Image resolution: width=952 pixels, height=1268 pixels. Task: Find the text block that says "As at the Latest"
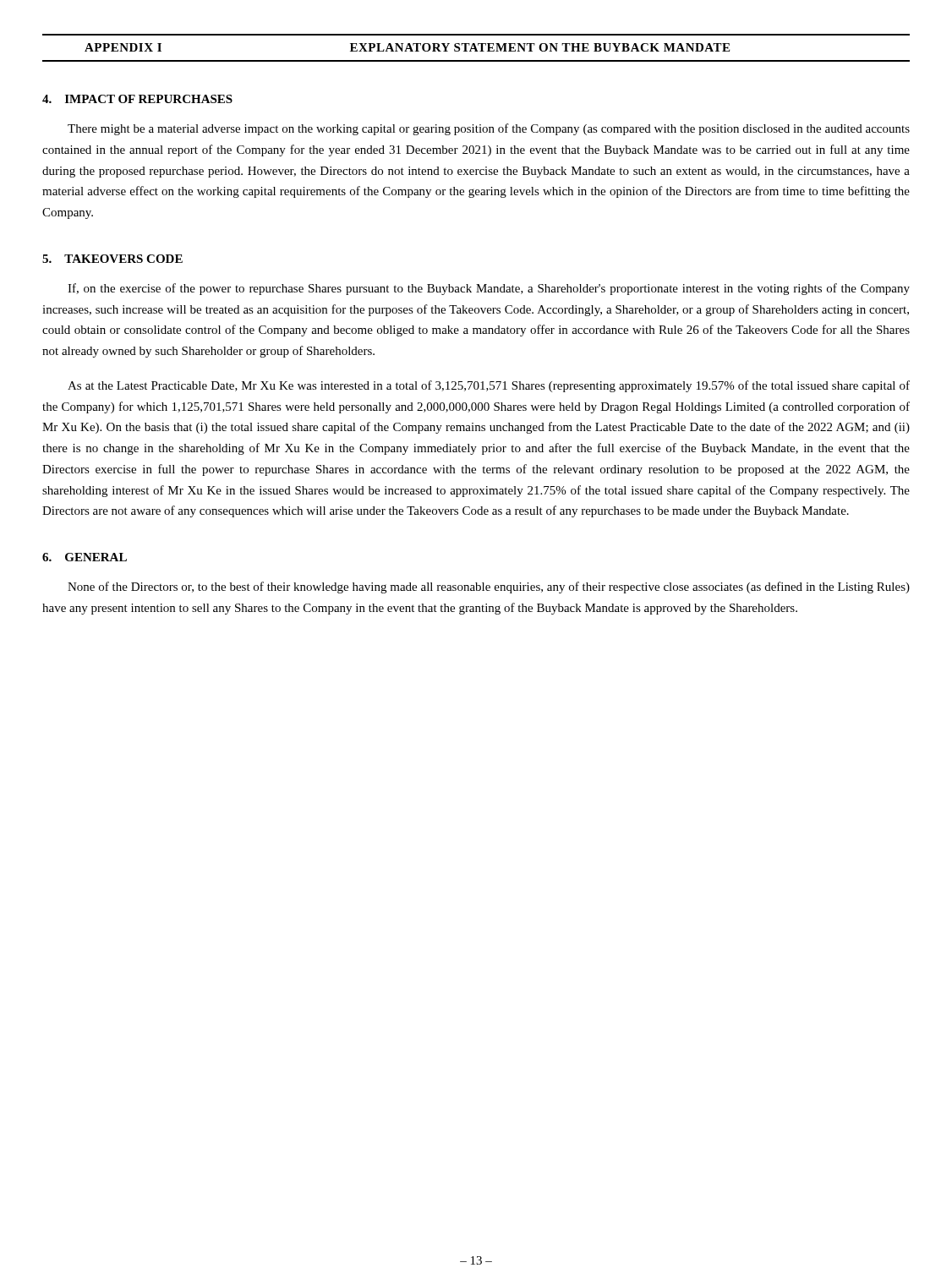(476, 448)
